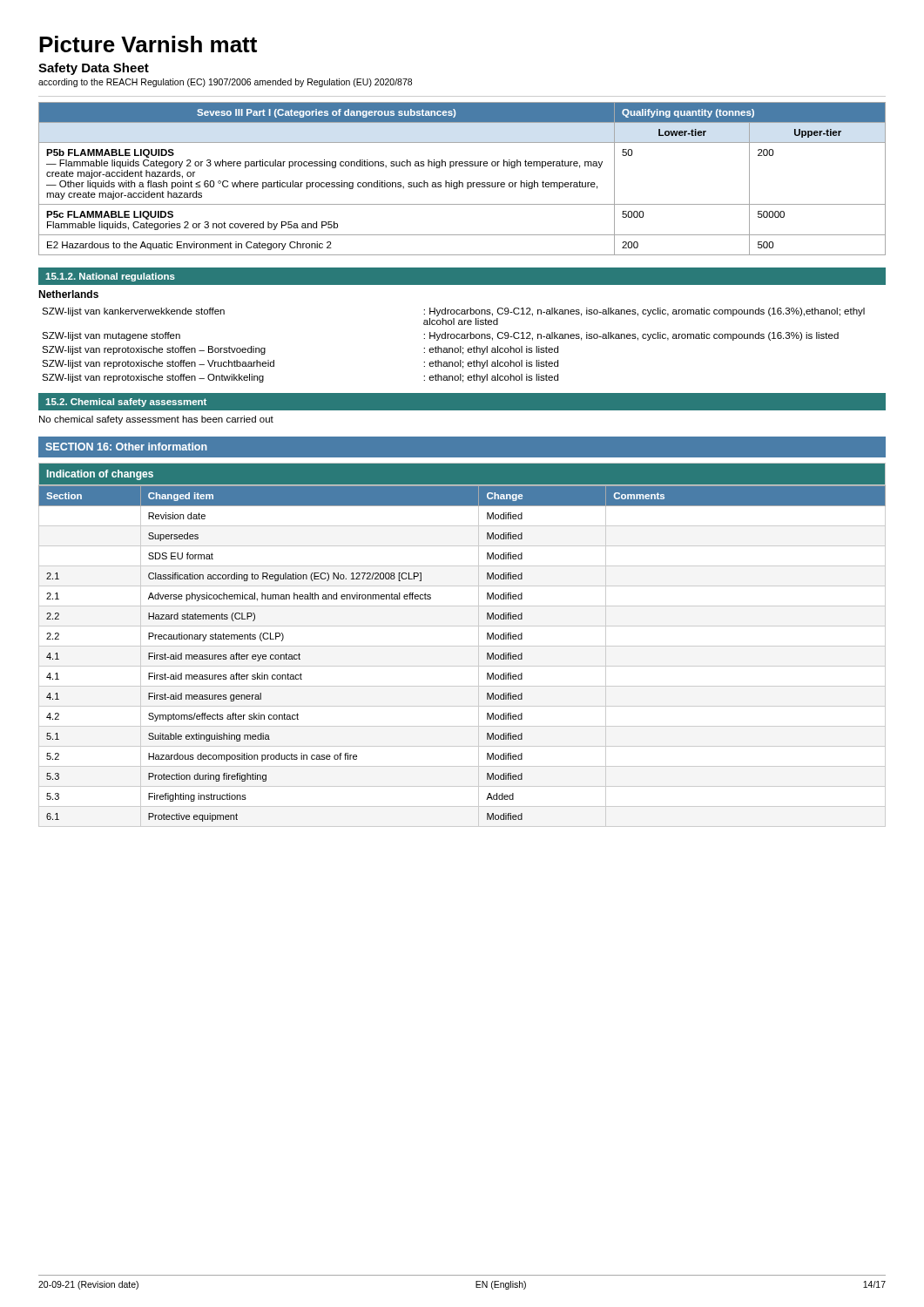Click on the section header containing "15.2. Chemical safety assessment"
This screenshot has height=1307, width=924.
[x=462, y=402]
